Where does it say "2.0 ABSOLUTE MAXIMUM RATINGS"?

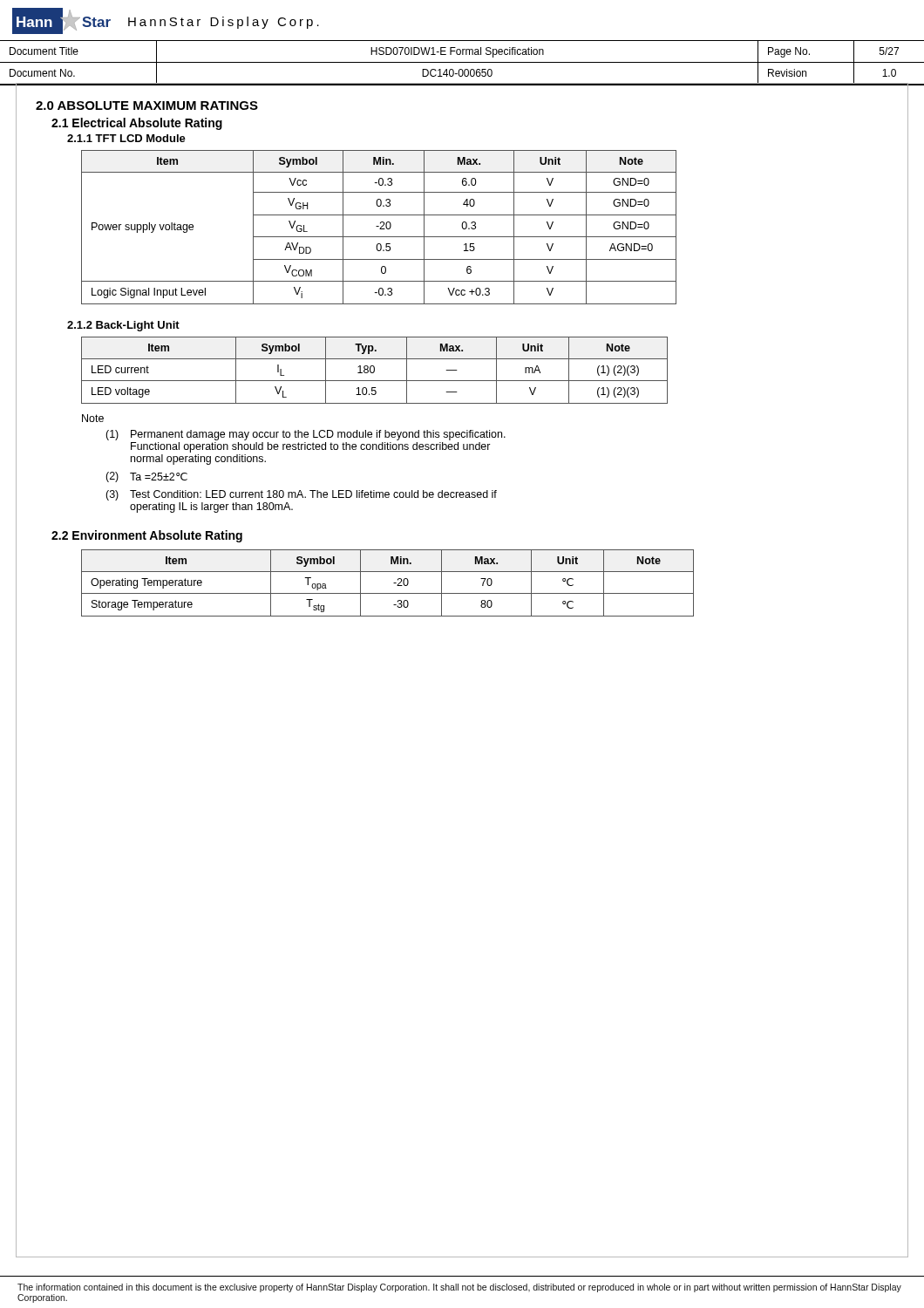(x=147, y=105)
